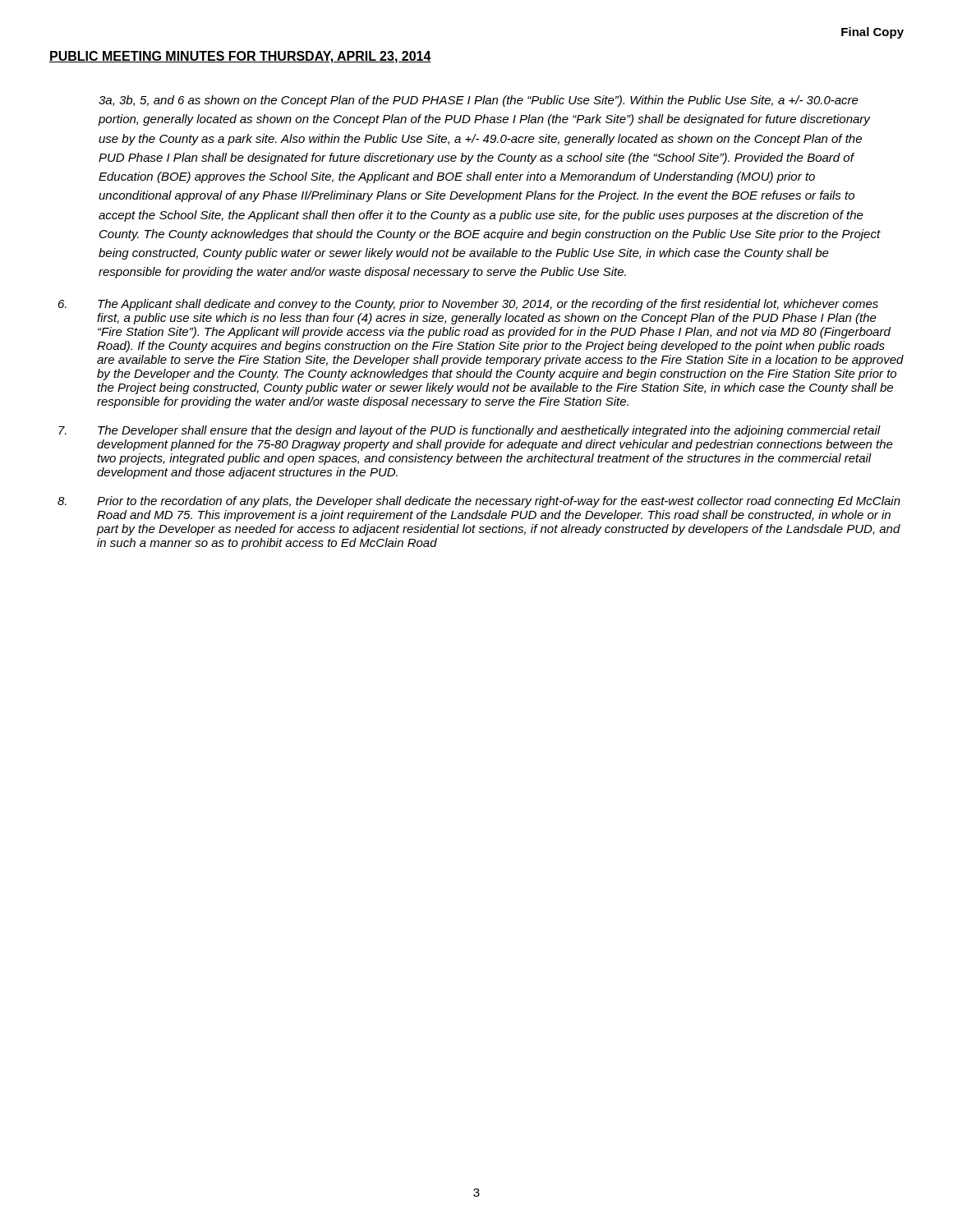Click on the list item that reads "6. The Applicant"
Screen dimensions: 1232x953
click(x=481, y=352)
